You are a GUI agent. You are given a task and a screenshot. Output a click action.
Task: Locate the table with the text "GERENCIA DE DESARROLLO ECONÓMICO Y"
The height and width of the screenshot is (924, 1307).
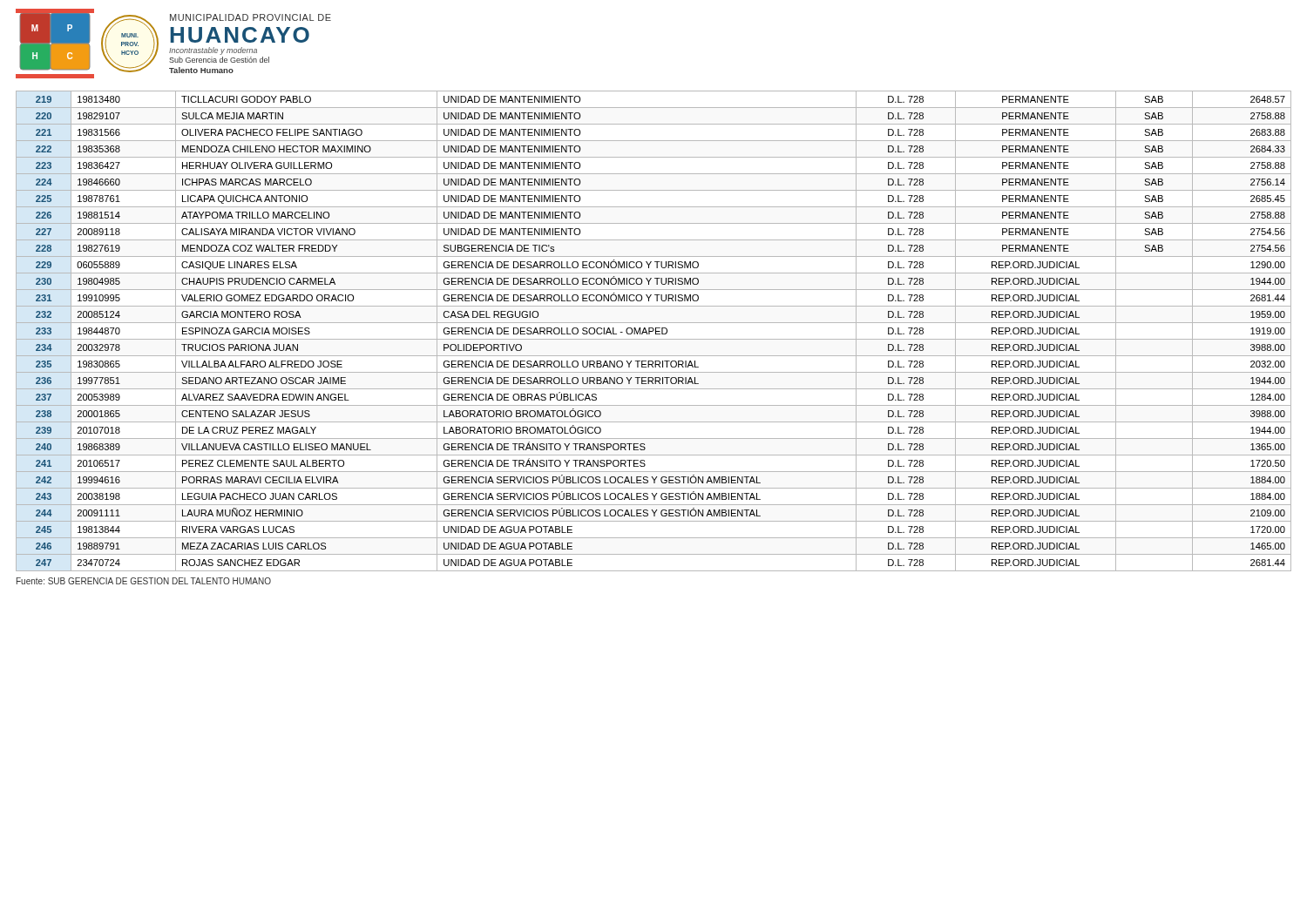654,331
